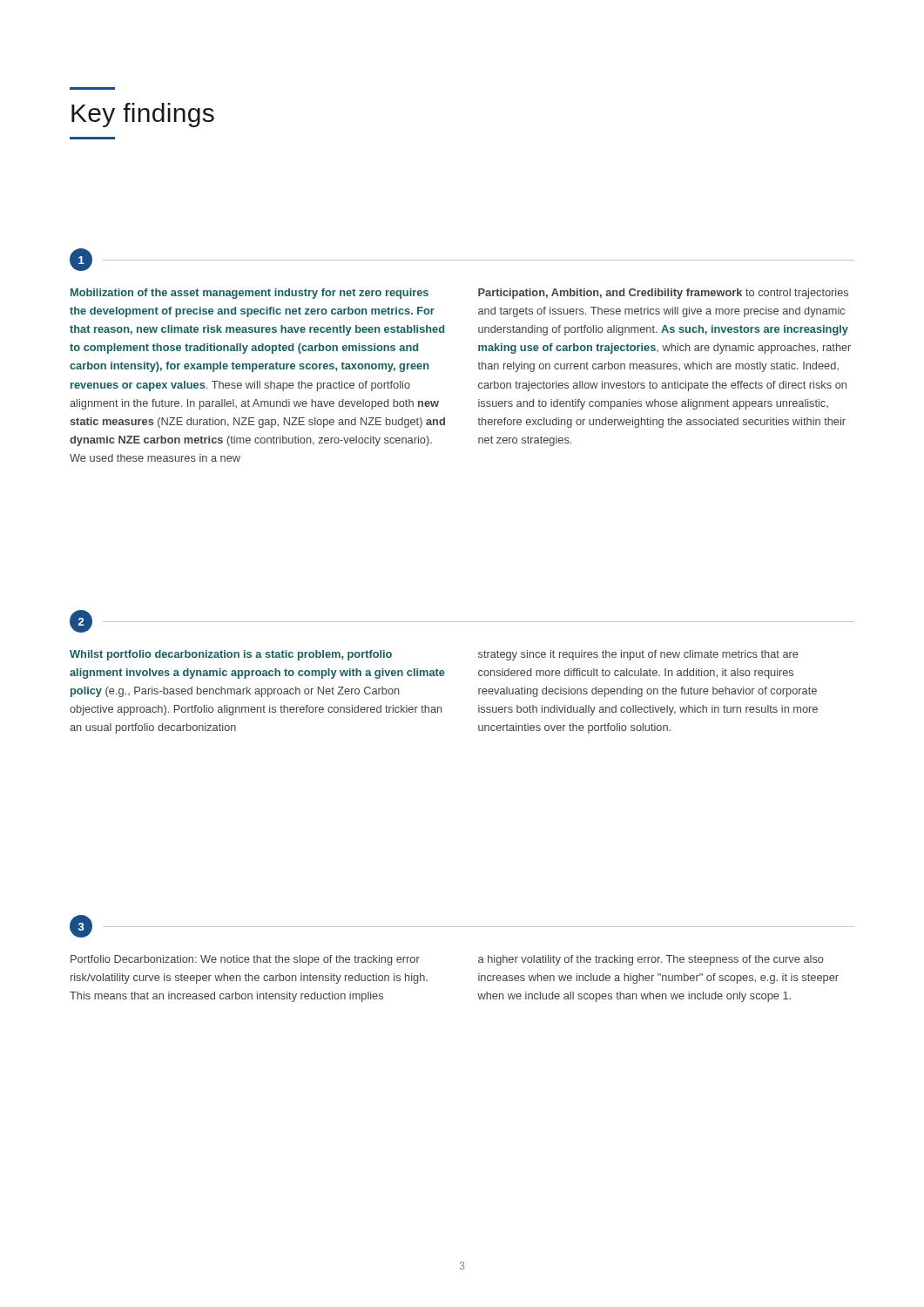Point to the text block starting "2 Whilst portfolio decarbonization is a"
924x1307 pixels.
462,621
